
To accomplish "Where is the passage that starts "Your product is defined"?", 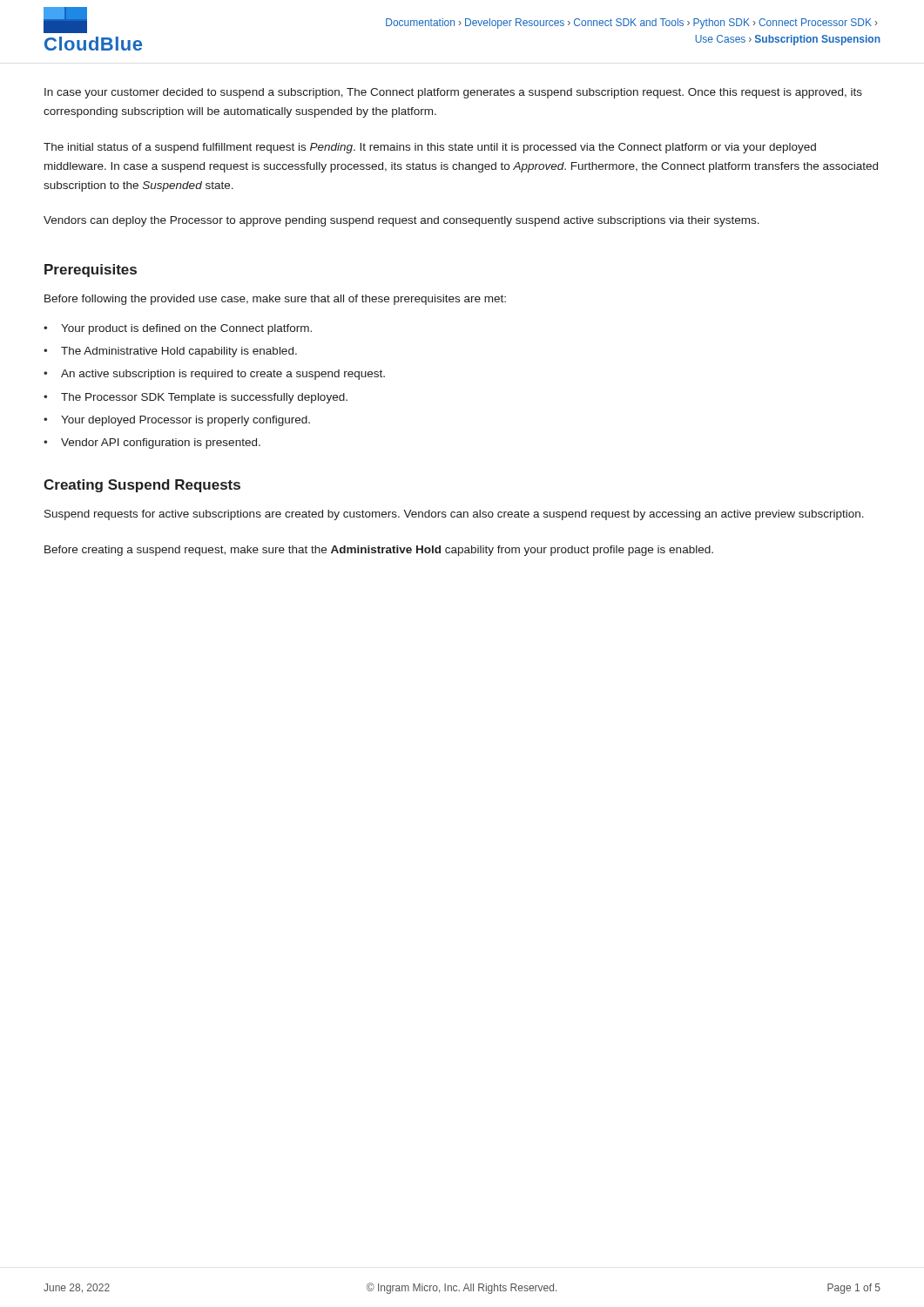I will point(187,328).
